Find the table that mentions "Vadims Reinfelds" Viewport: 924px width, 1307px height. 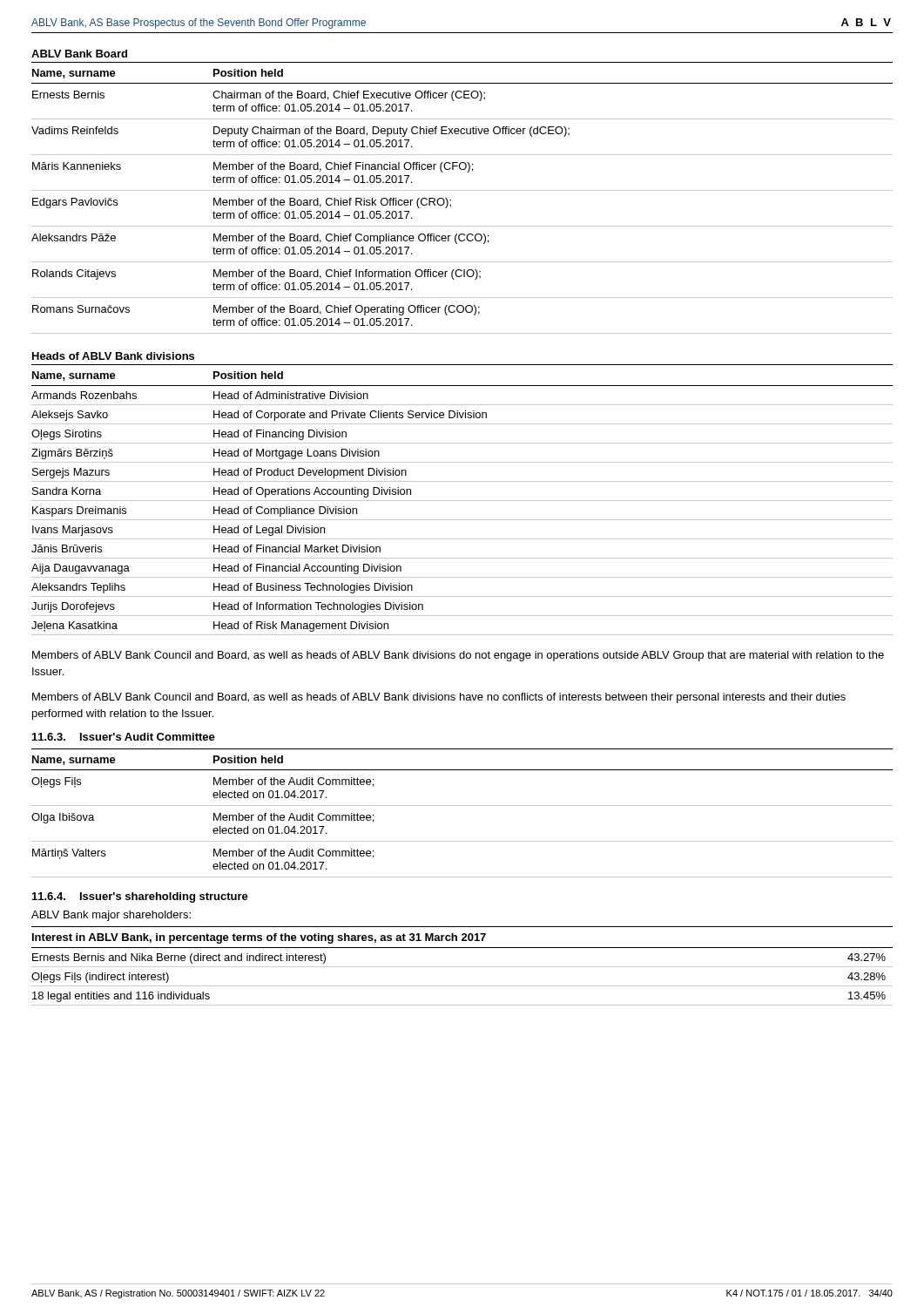462,198
